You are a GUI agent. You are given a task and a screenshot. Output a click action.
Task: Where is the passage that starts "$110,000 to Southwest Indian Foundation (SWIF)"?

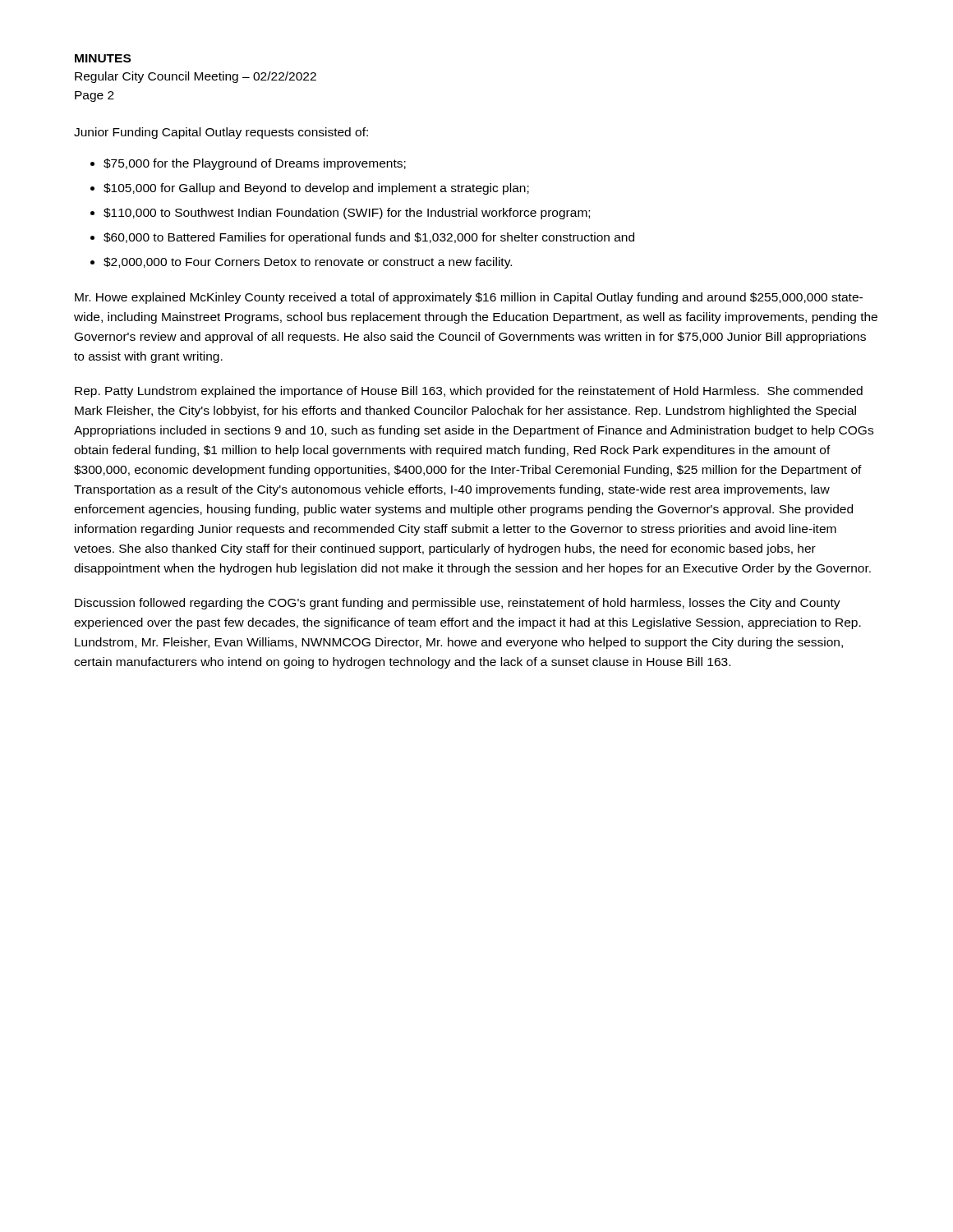pos(347,213)
